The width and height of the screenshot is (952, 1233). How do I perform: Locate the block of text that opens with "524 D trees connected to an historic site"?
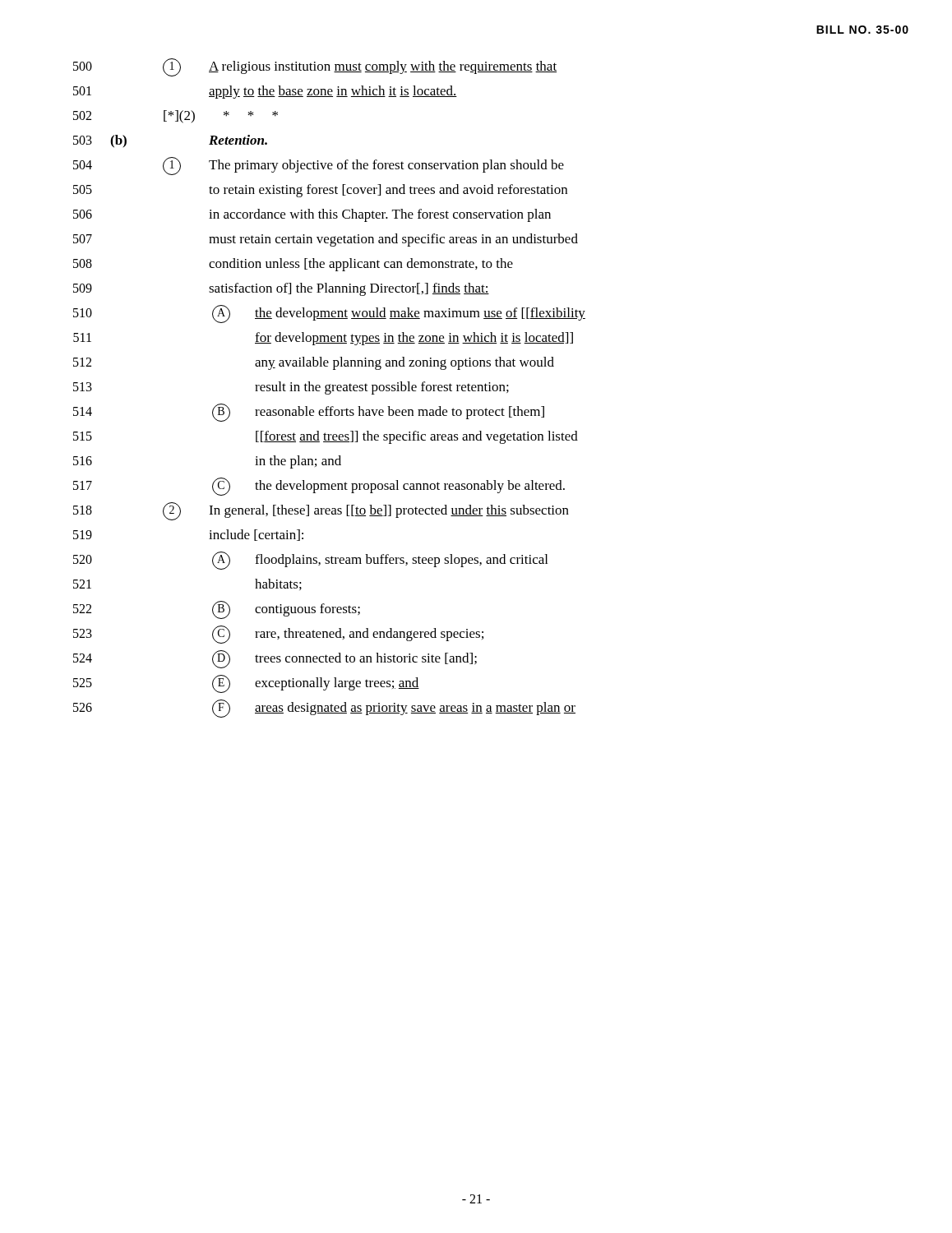(x=476, y=658)
